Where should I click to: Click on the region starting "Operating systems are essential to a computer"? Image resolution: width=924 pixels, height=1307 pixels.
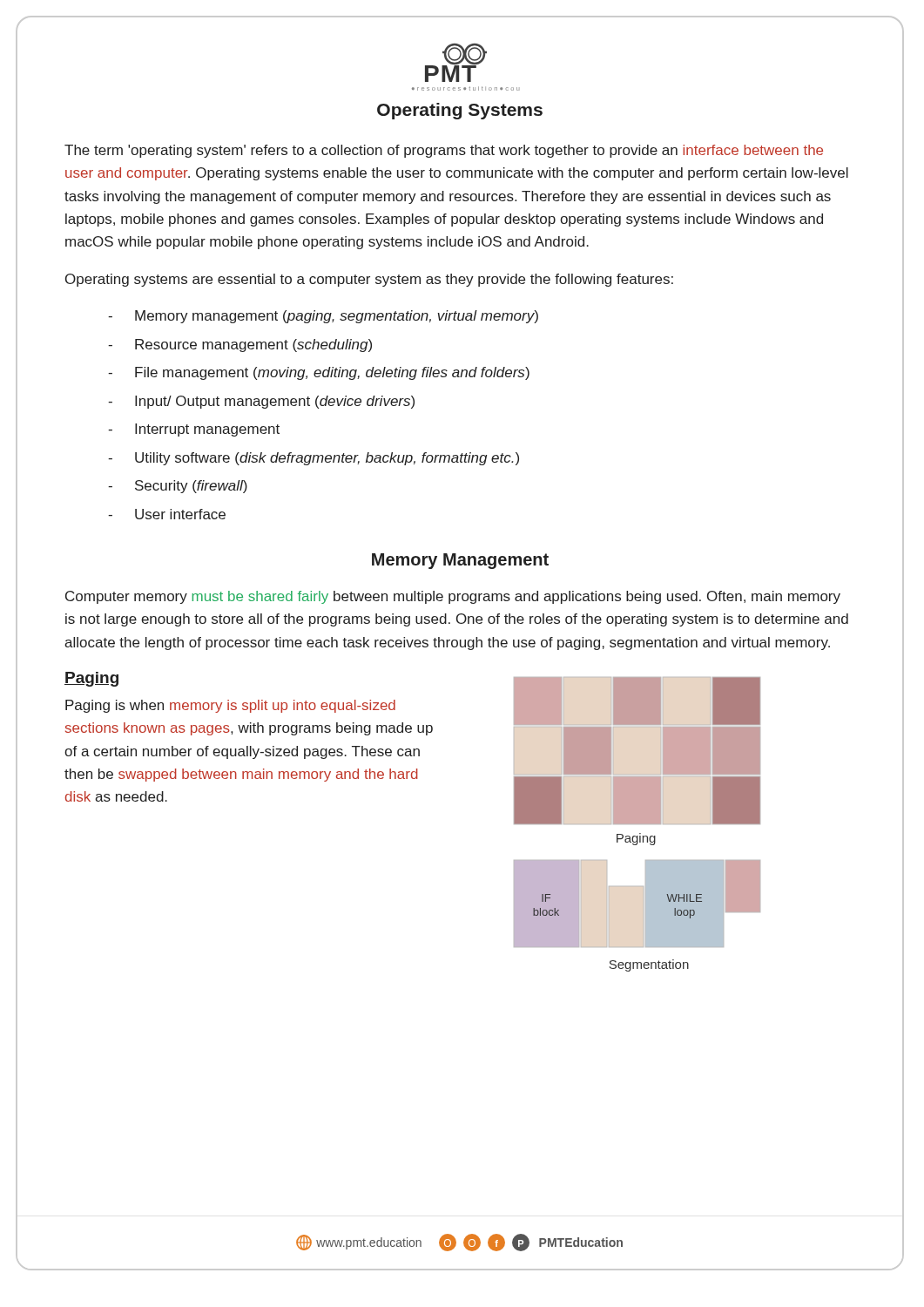[x=369, y=279]
